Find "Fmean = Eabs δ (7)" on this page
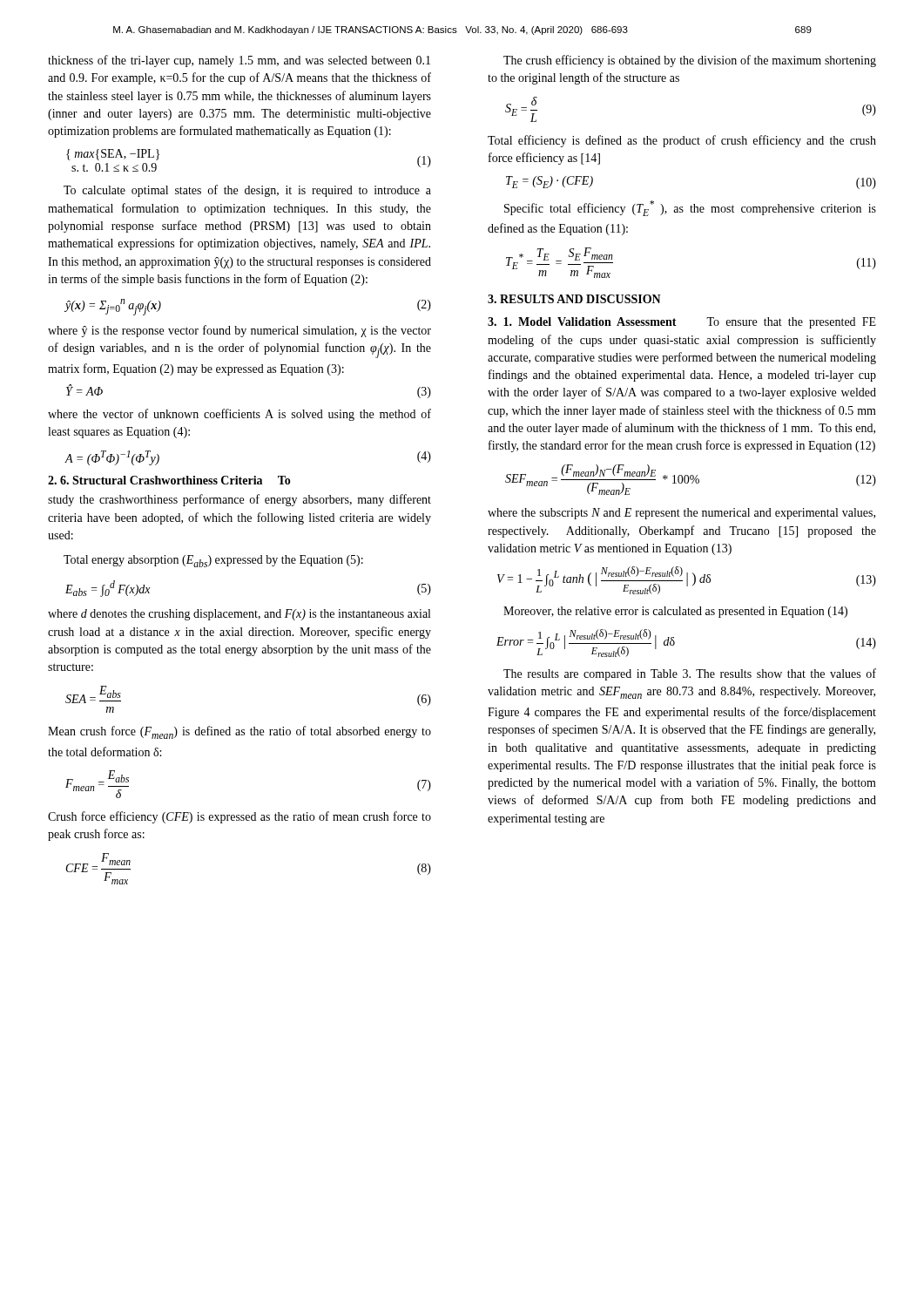The height and width of the screenshot is (1307, 924). (x=79, y=786)
